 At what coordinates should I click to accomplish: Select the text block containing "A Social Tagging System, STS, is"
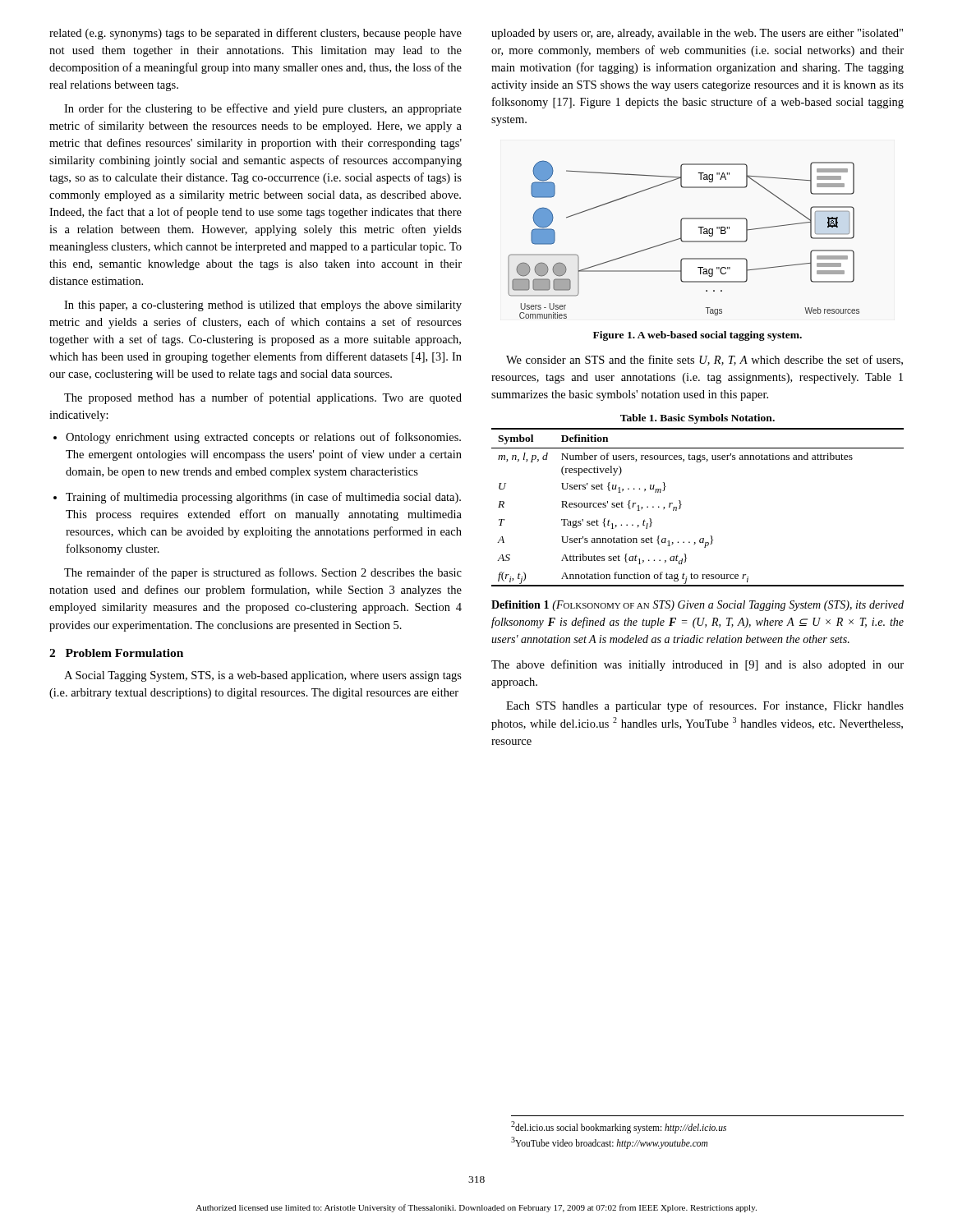click(x=255, y=684)
